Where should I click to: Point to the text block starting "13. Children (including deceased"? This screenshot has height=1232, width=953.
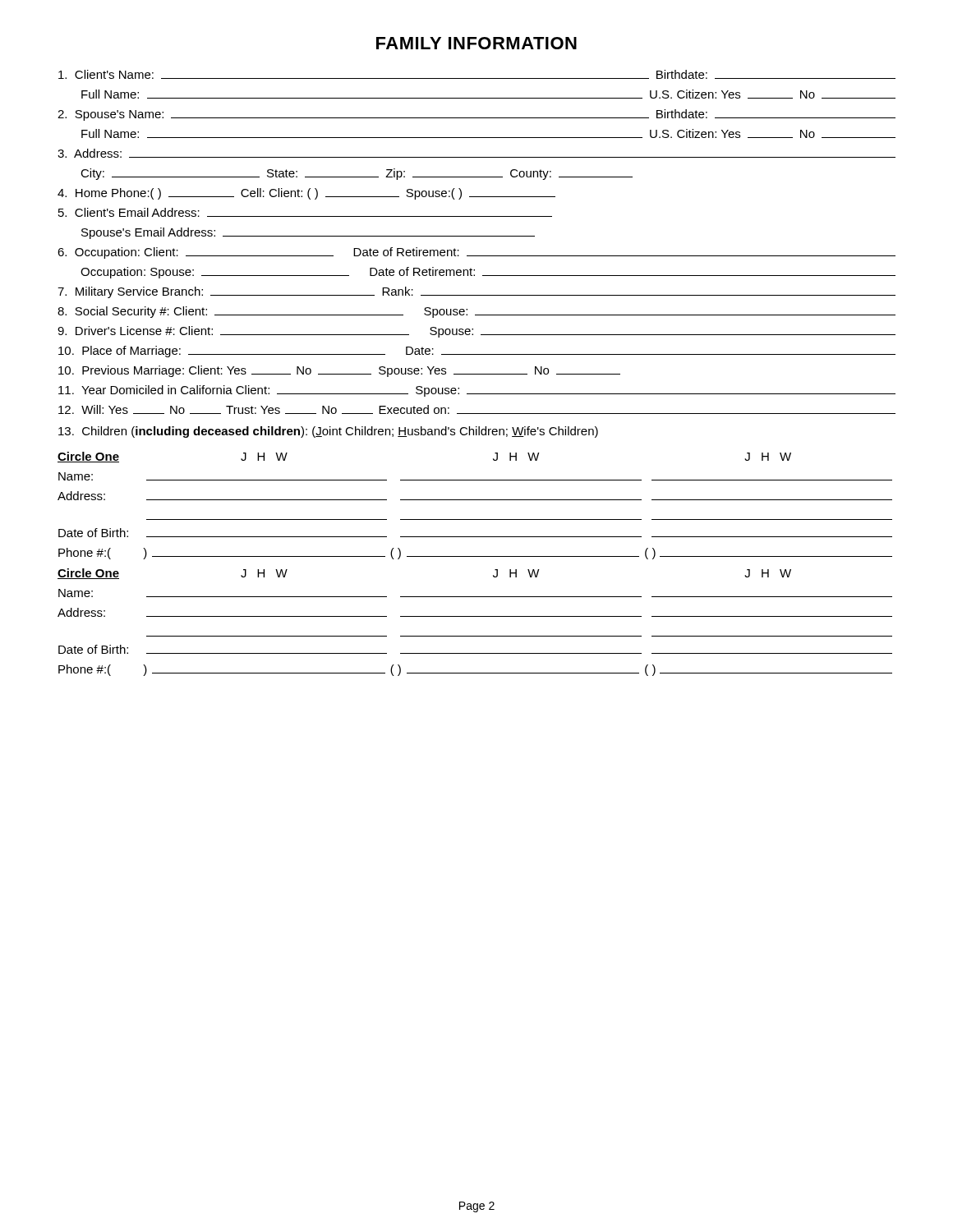pos(328,431)
